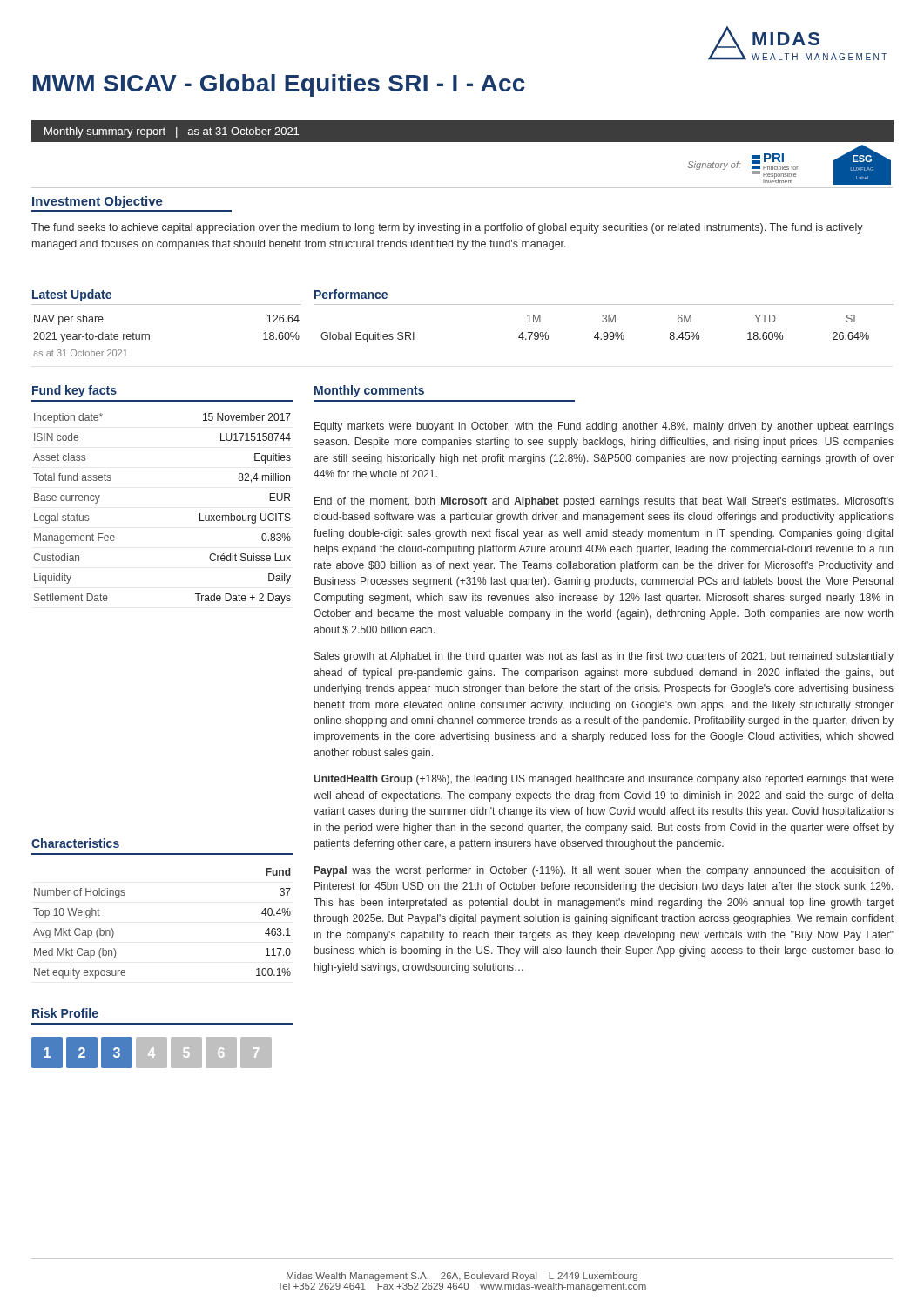924x1307 pixels.
Task: Click on the table containing "Top 10 Weight"
Action: click(162, 923)
